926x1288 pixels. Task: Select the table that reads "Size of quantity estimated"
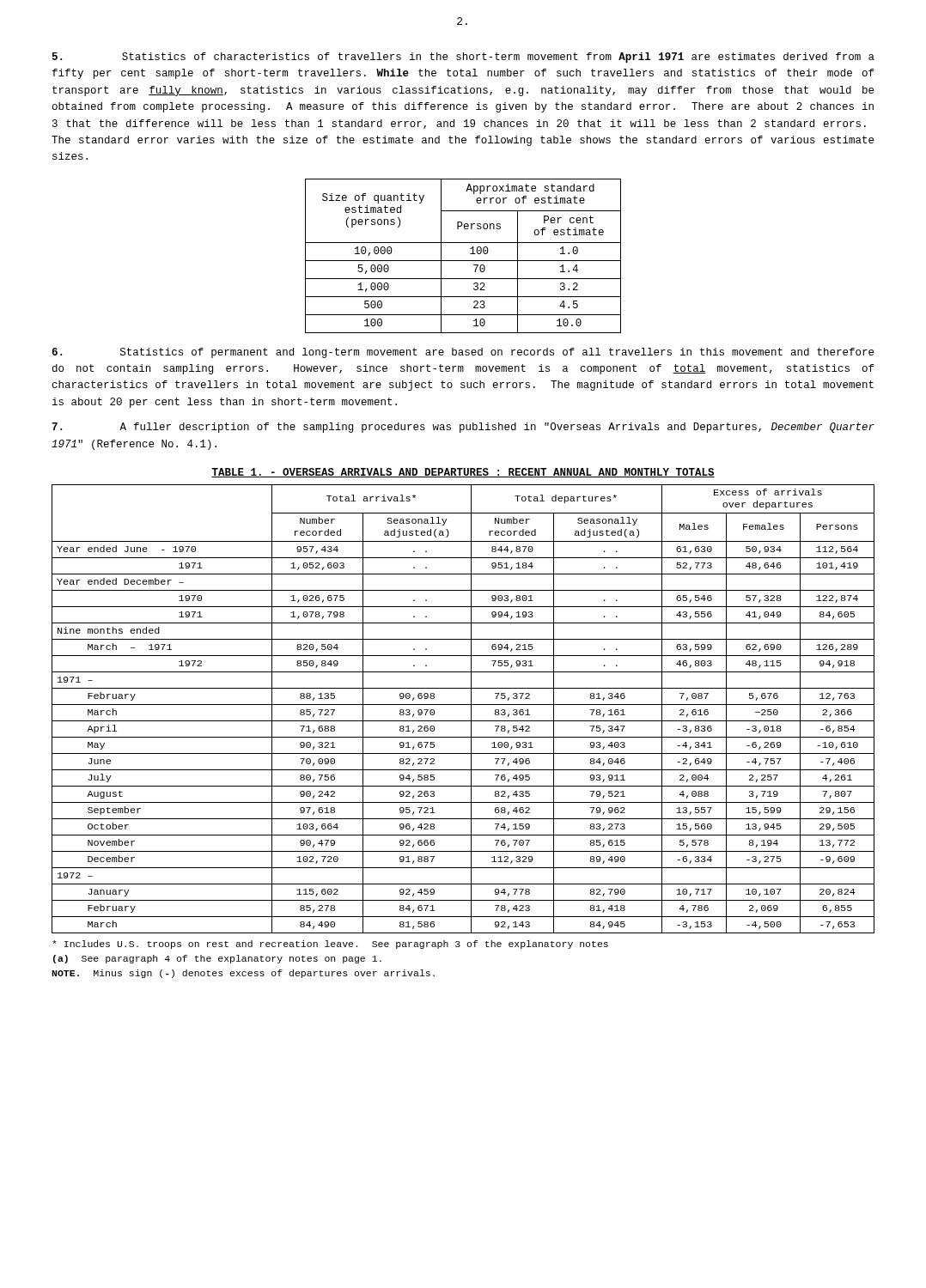tap(463, 256)
